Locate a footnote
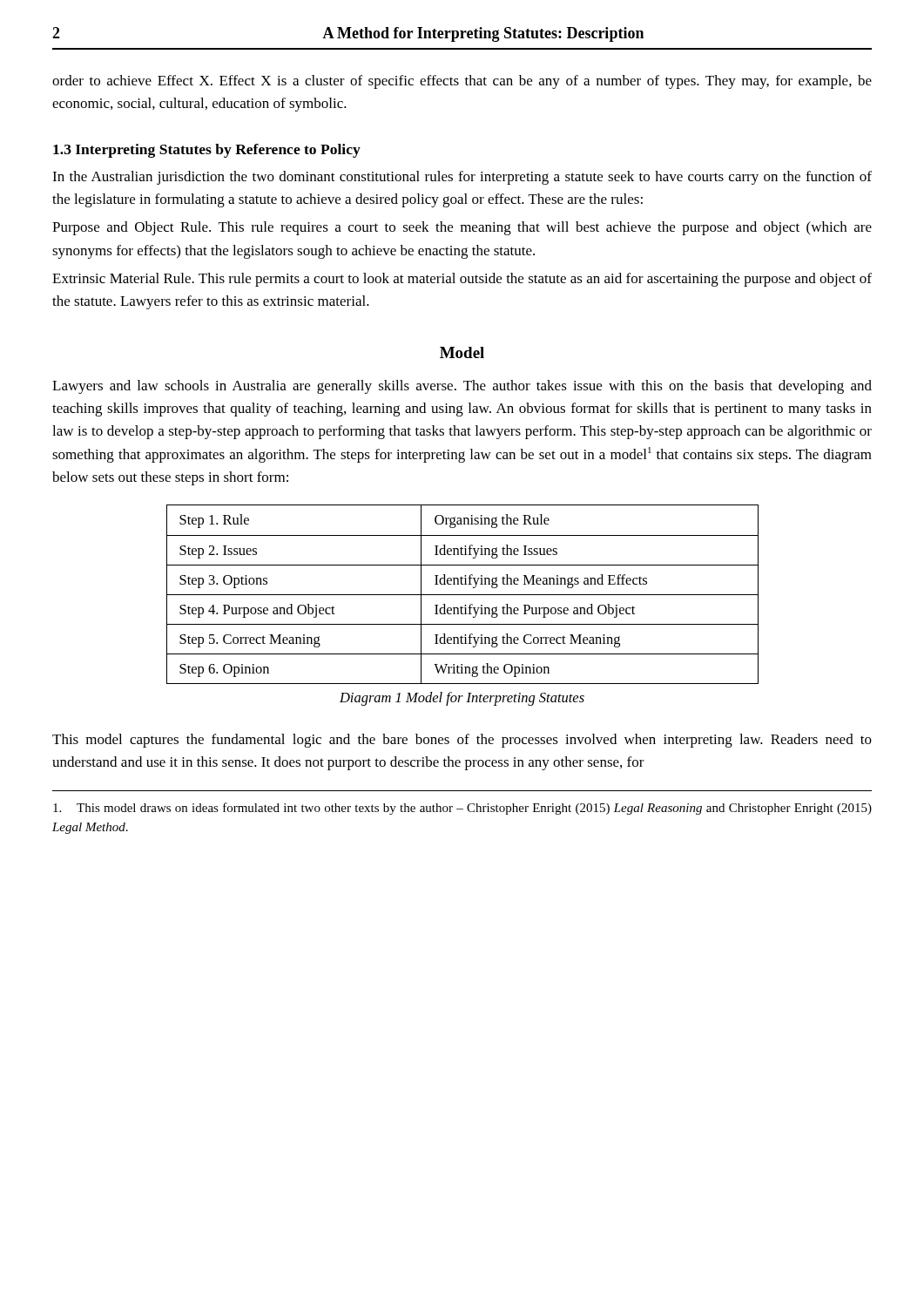This screenshot has width=924, height=1307. (462, 817)
